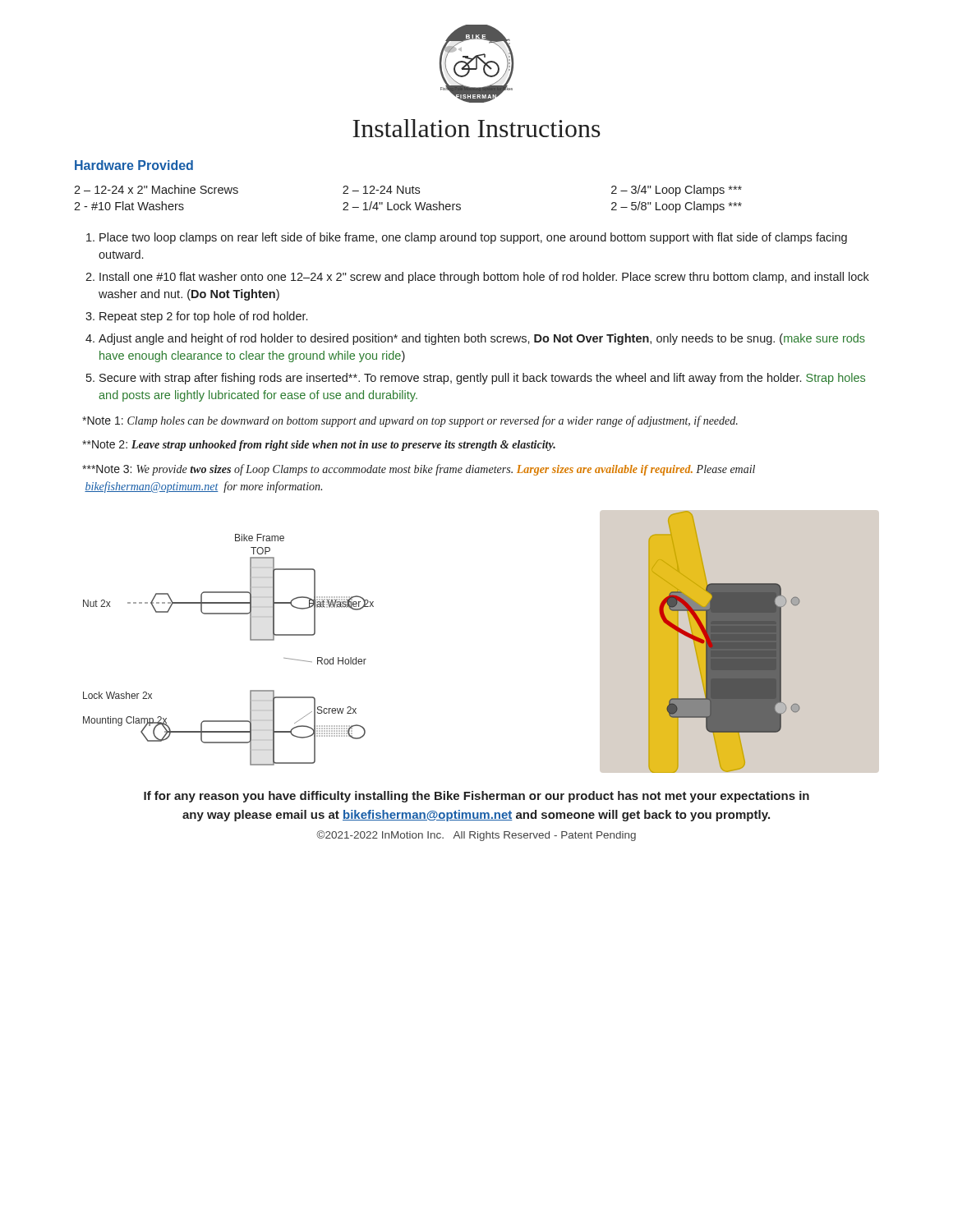Click on the passage starting "Repeat step 2 for top"
The height and width of the screenshot is (1232, 953).
(204, 316)
